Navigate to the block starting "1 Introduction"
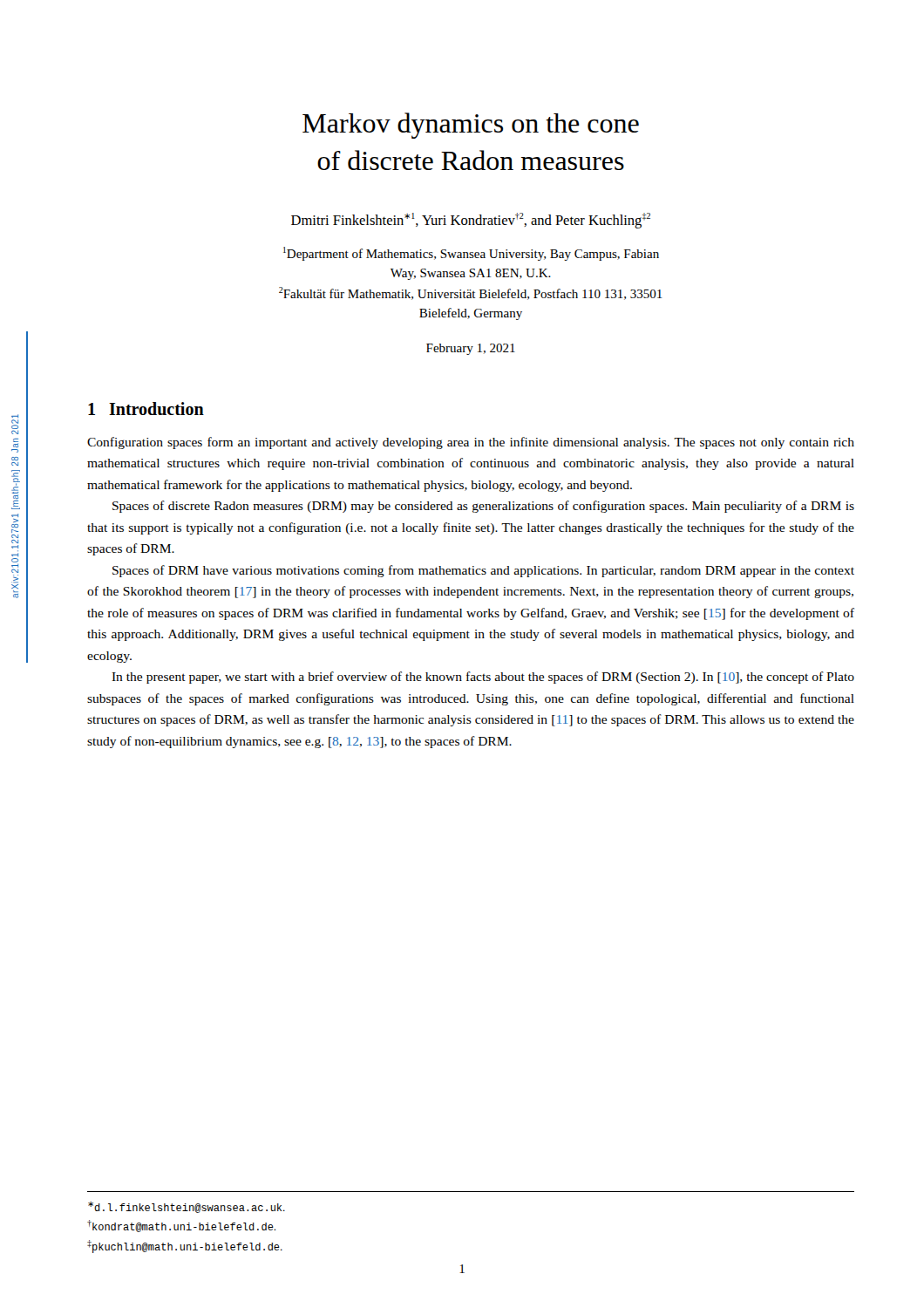The image size is (924, 1308). (x=145, y=409)
